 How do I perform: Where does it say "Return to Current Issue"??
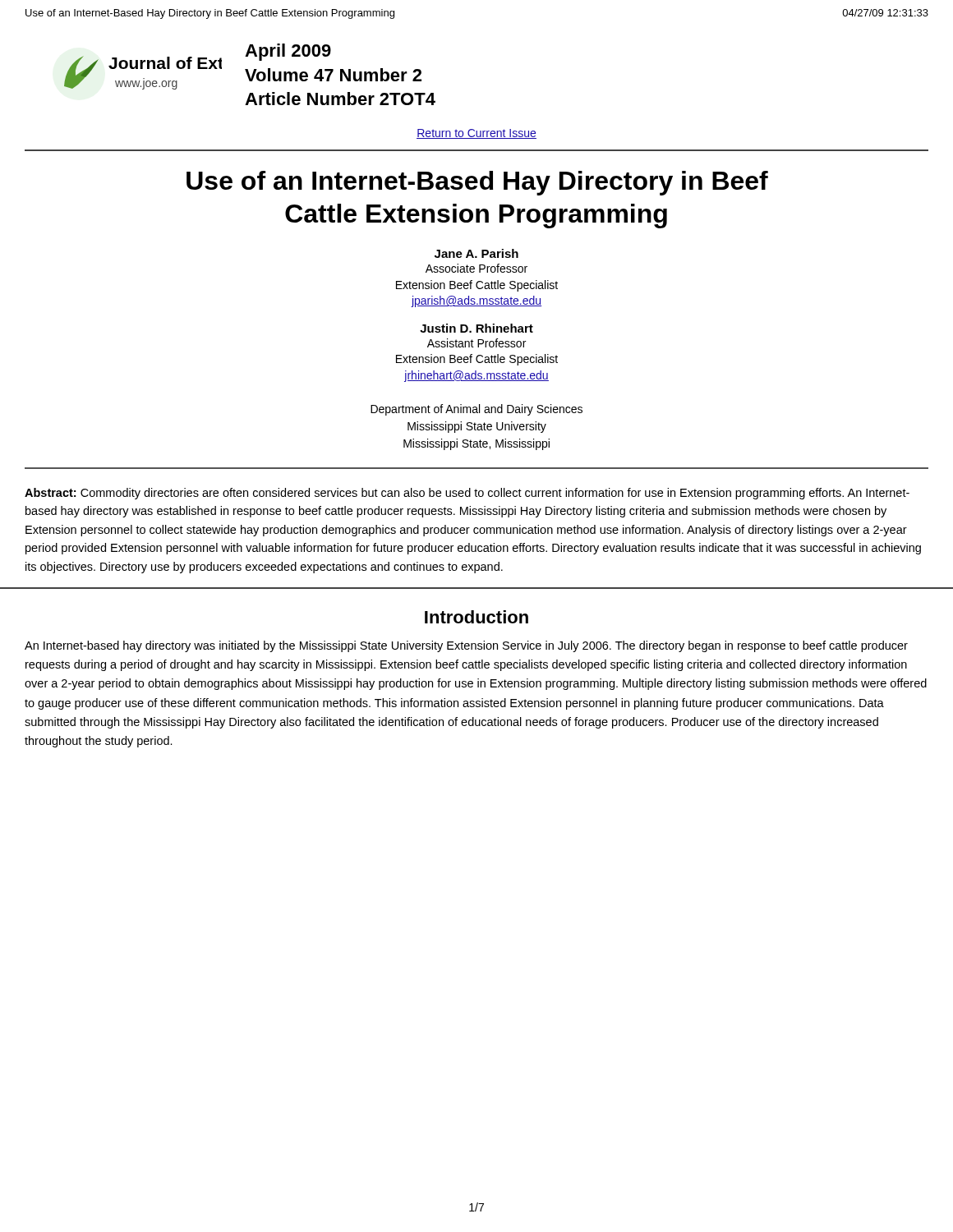(476, 133)
